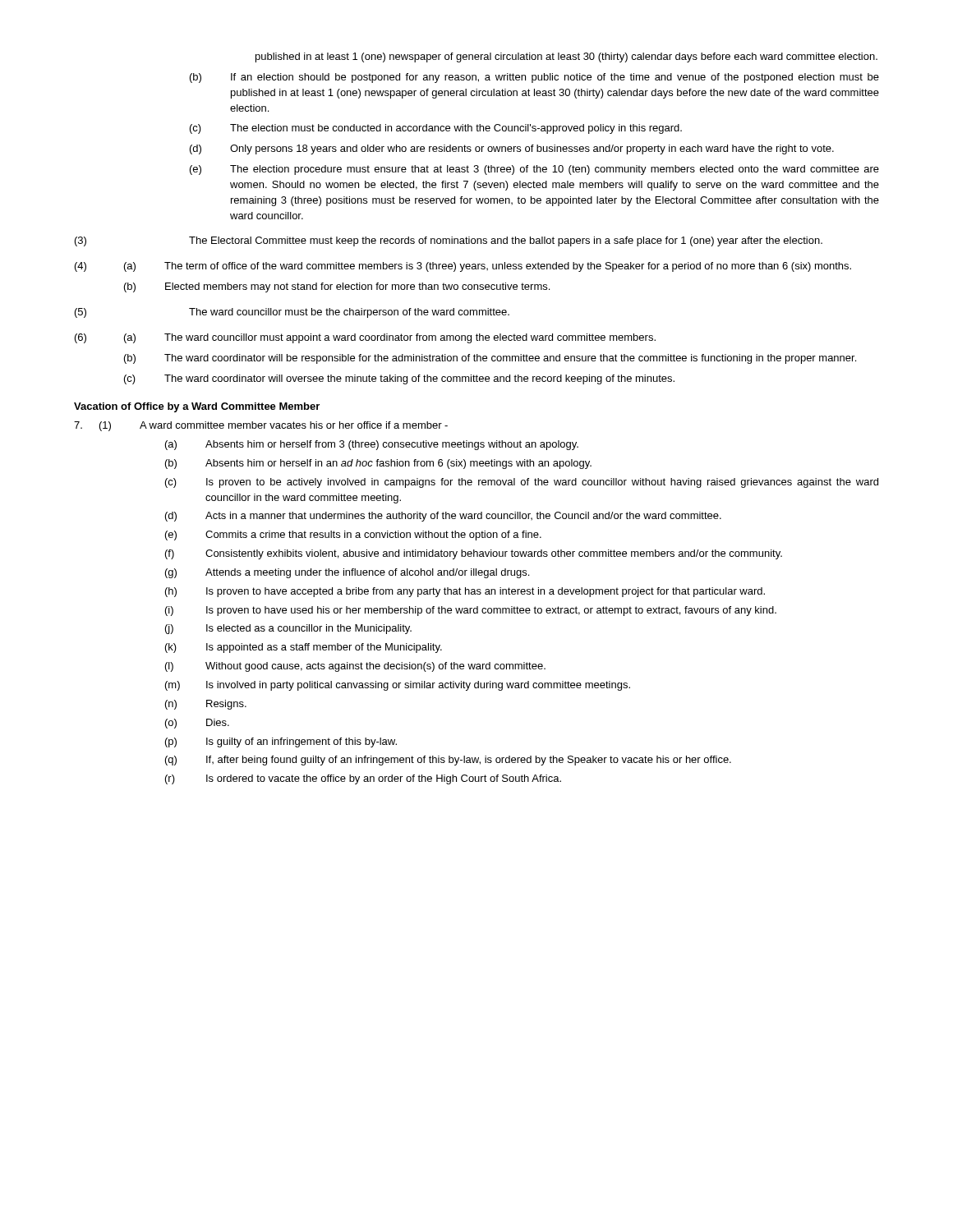This screenshot has width=953, height=1232.
Task: Locate the passage starting "published in at least 1"
Action: click(476, 57)
